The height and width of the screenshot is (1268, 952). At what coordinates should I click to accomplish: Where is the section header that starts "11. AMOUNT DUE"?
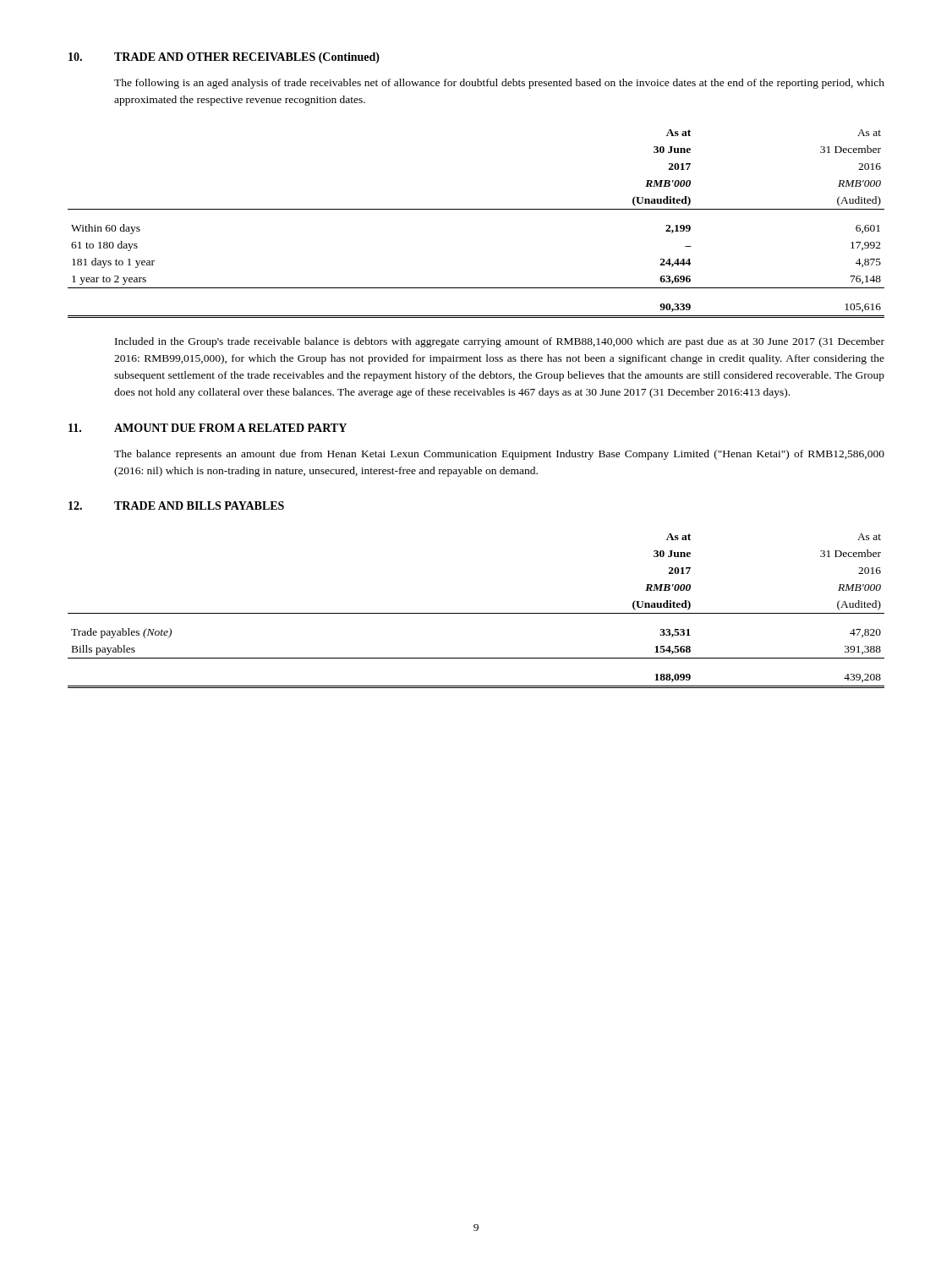(207, 428)
